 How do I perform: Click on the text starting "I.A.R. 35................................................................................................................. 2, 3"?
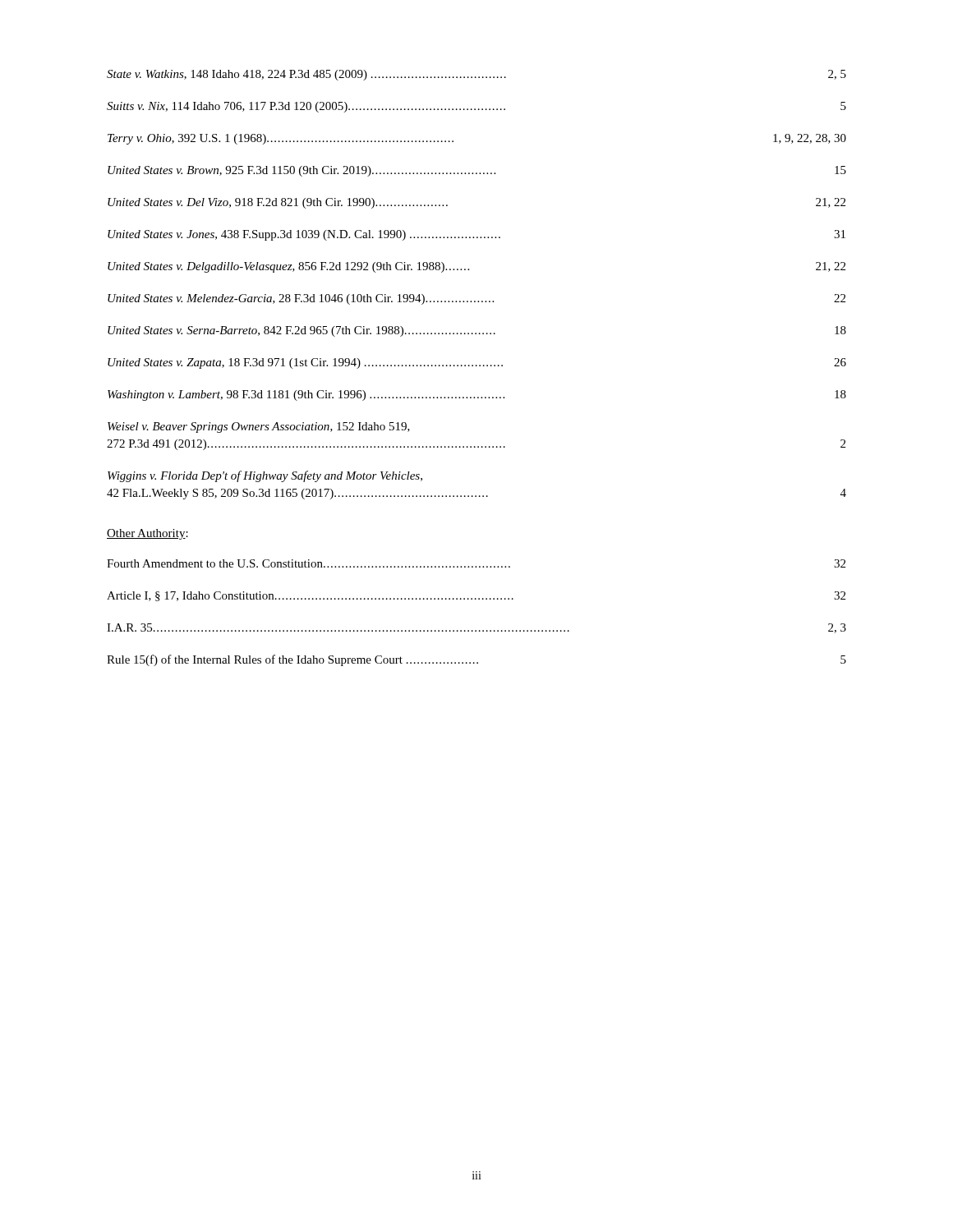[476, 628]
